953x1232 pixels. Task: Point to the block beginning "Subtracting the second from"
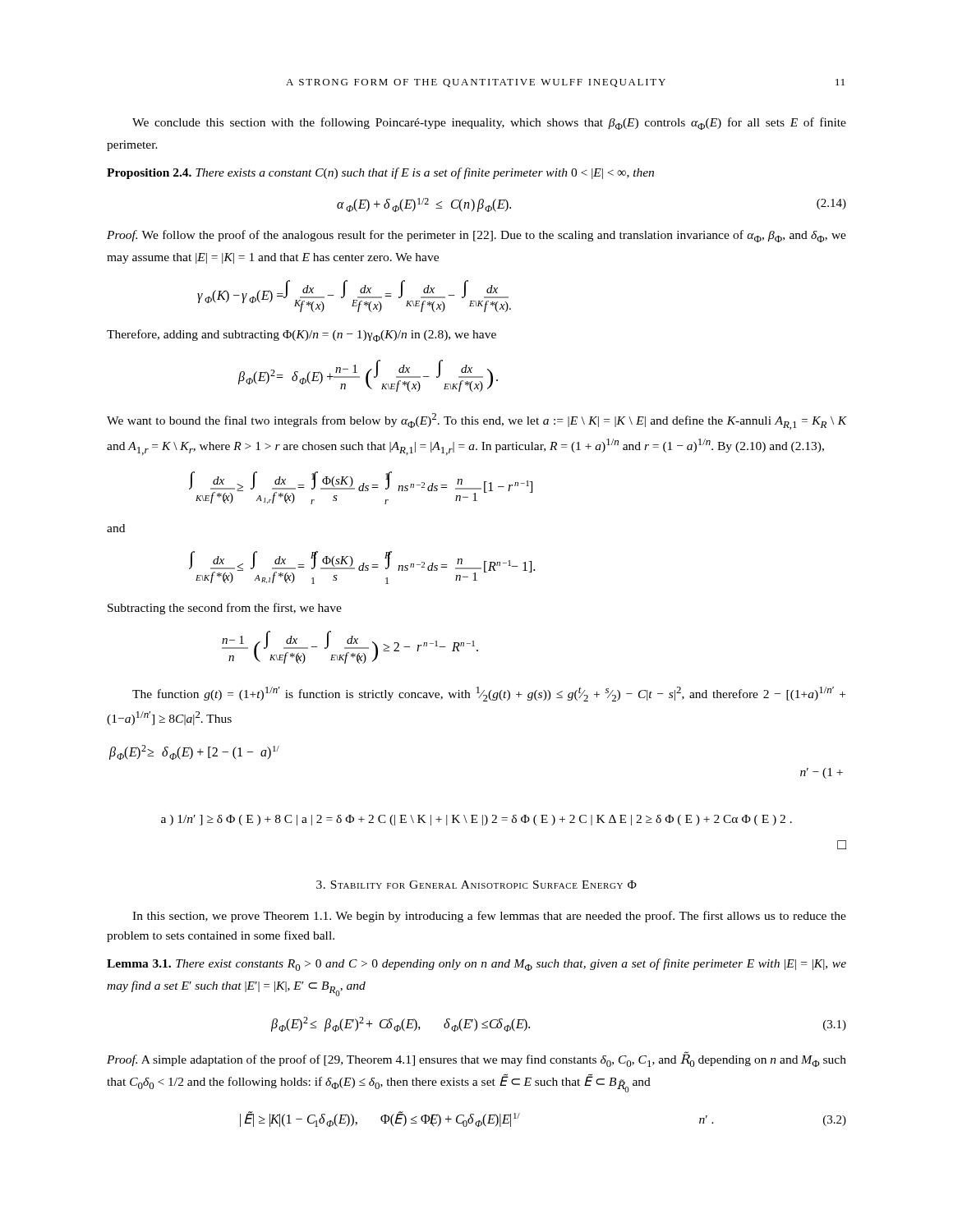225,609
